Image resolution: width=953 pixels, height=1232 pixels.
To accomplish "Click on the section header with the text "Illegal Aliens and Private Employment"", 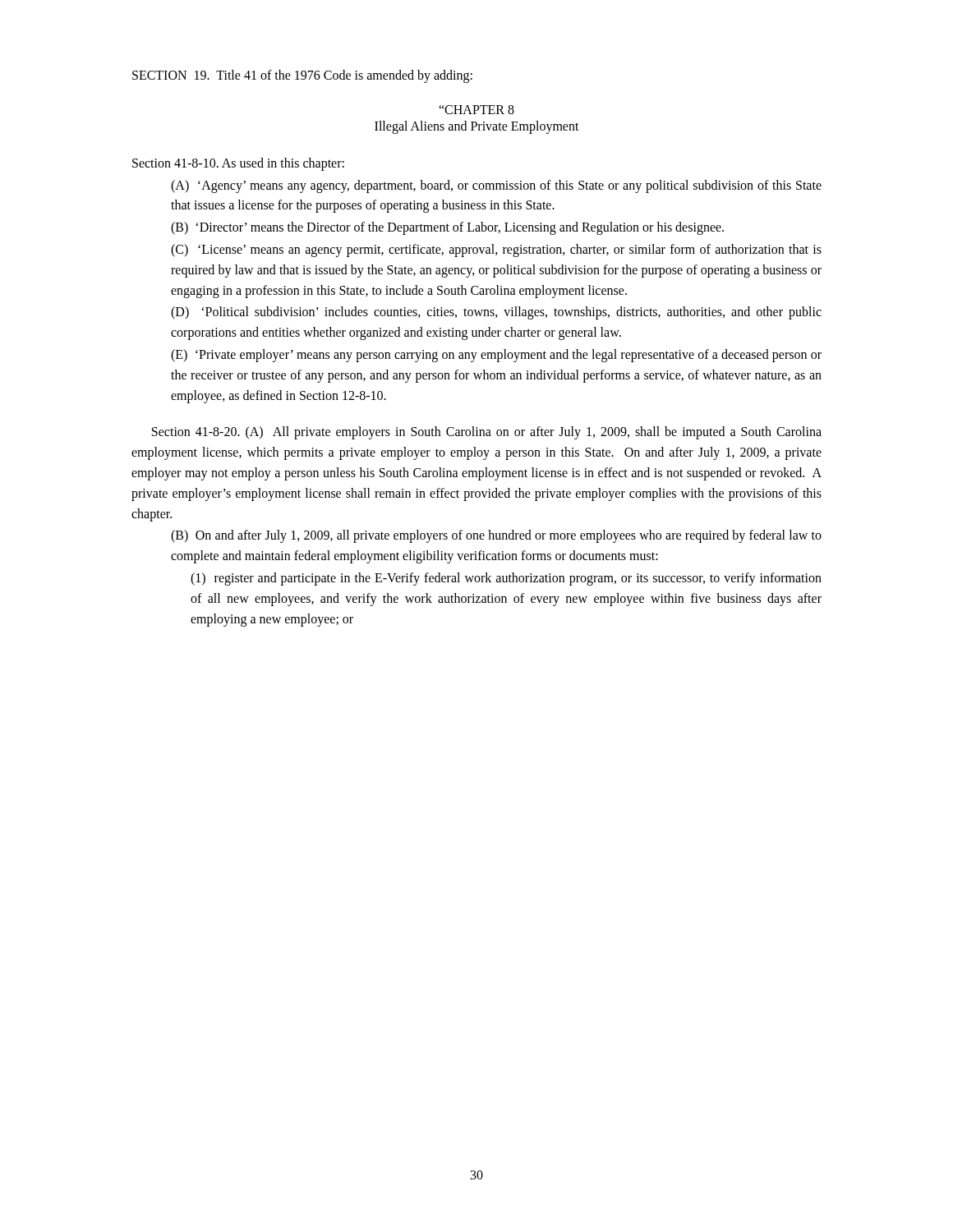I will (476, 126).
